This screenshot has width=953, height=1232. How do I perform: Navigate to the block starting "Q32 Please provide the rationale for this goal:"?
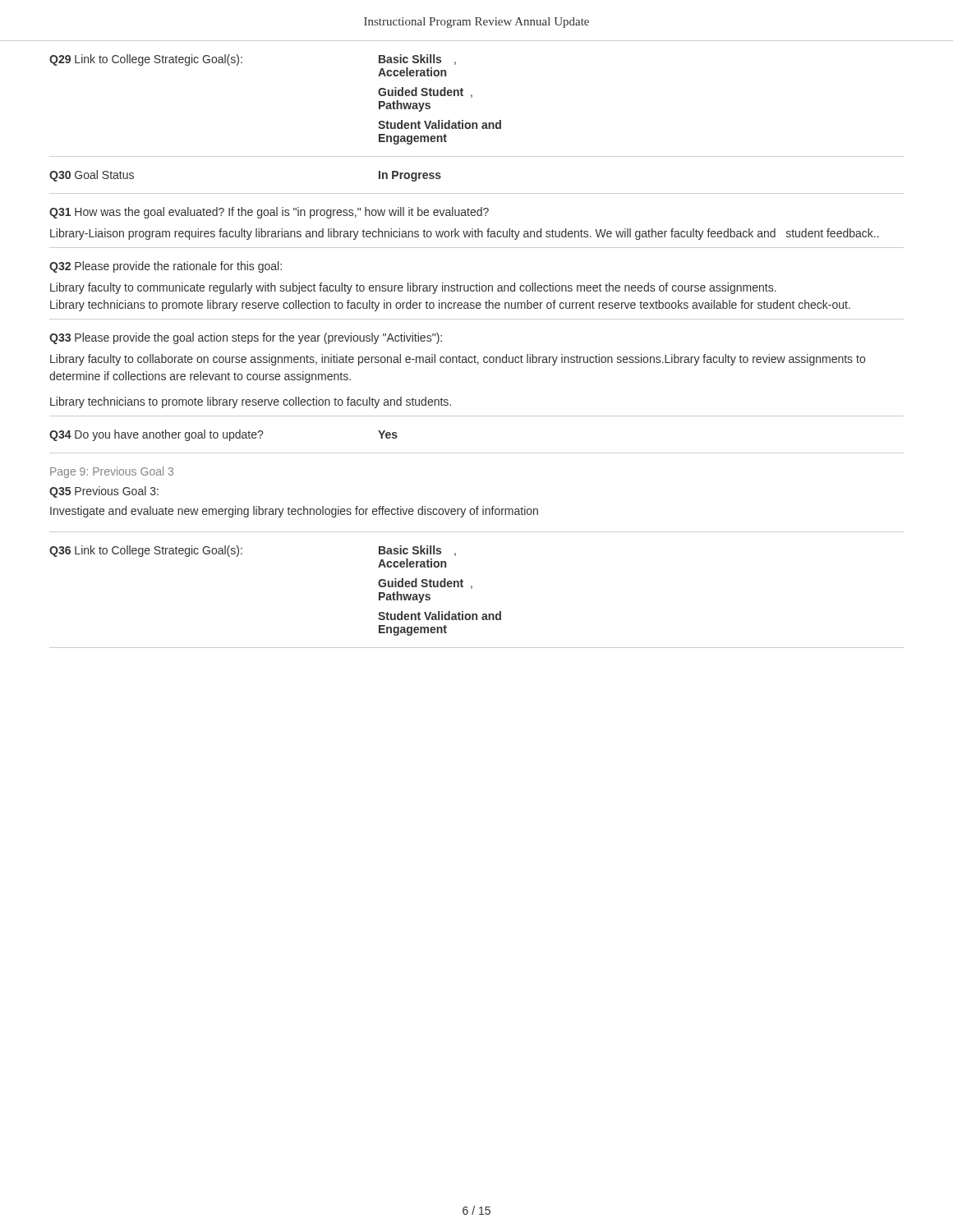tap(476, 287)
